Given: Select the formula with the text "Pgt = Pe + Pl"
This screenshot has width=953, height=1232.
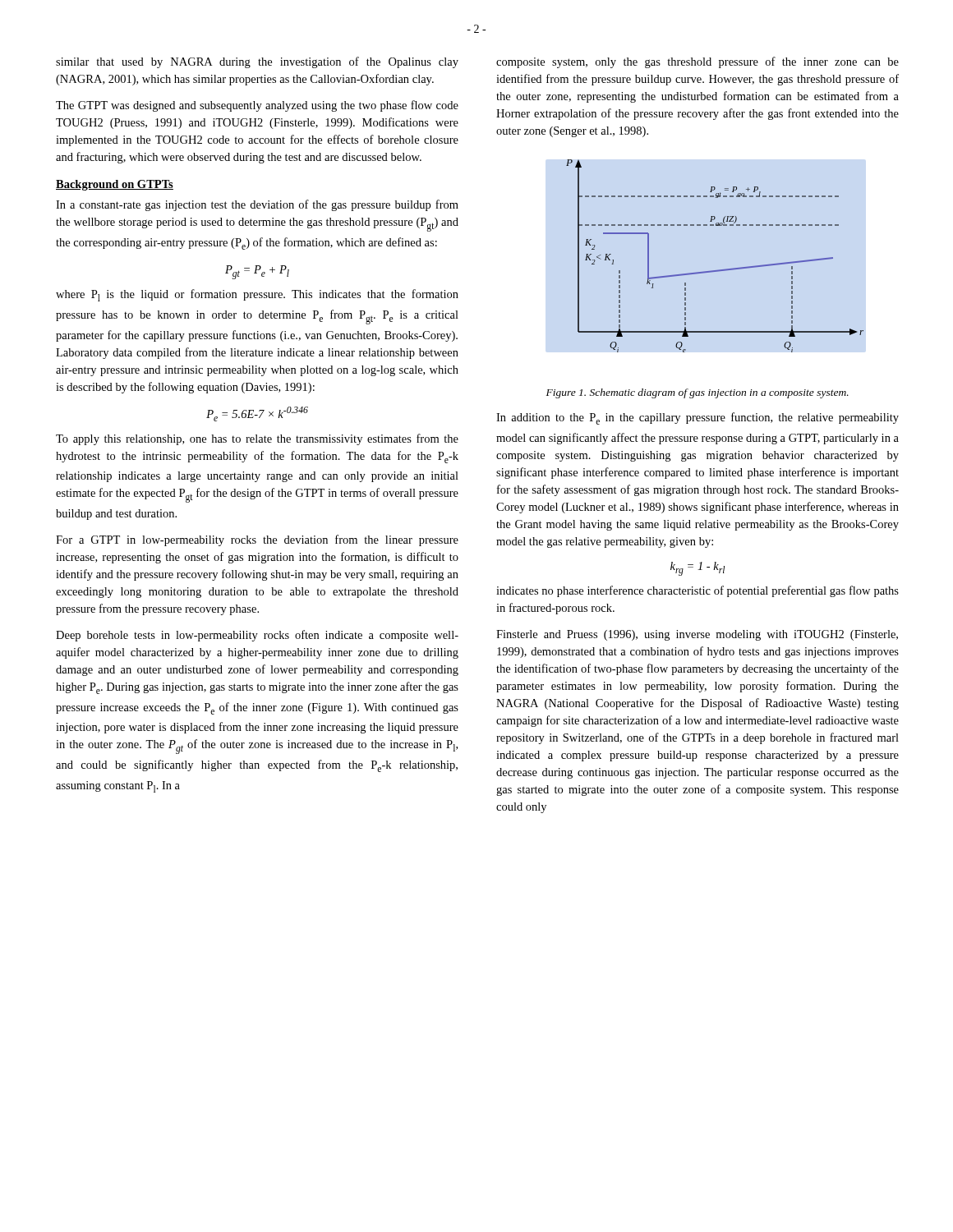Looking at the screenshot, I should (257, 271).
